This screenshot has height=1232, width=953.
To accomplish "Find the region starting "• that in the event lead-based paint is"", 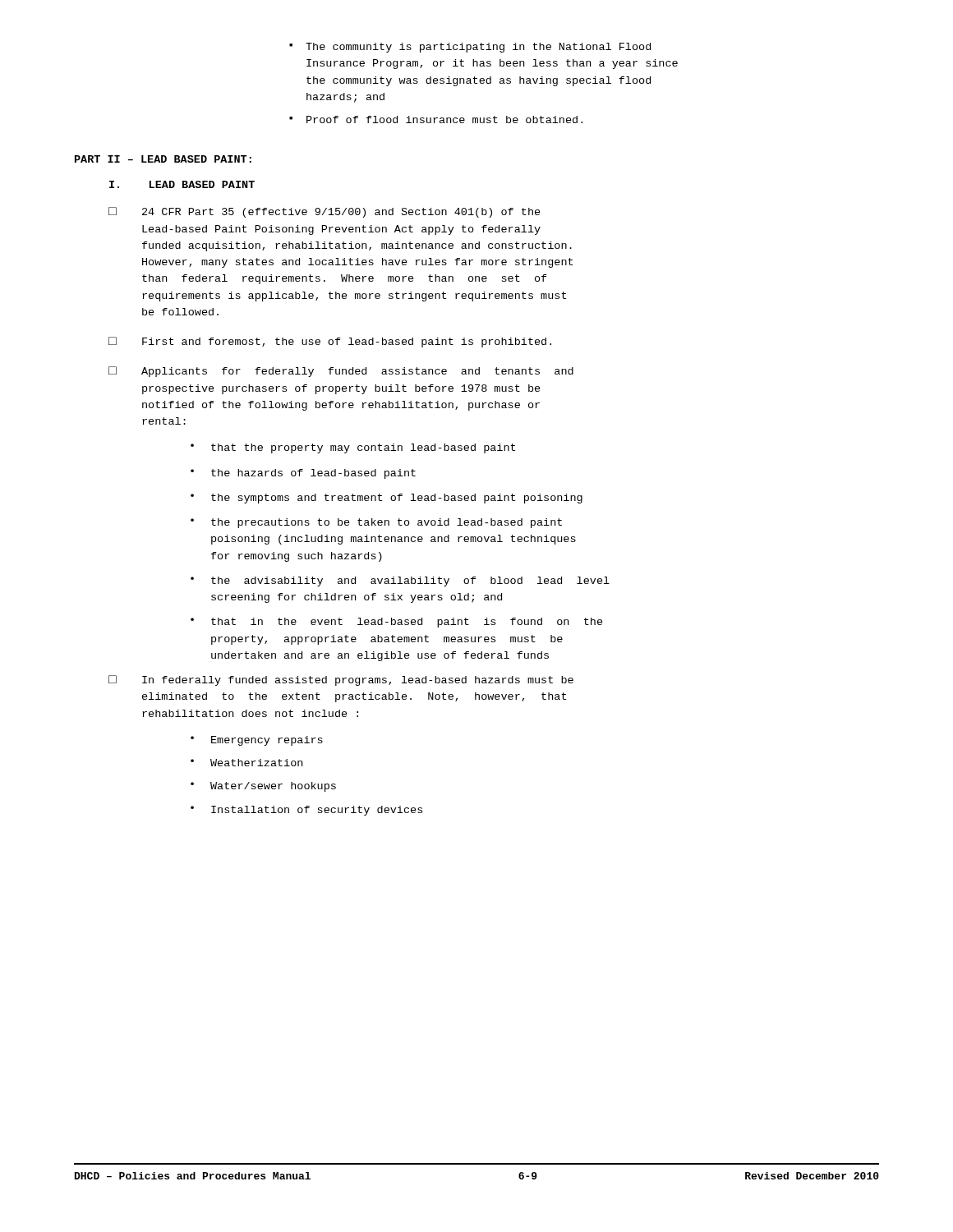I will point(534,639).
